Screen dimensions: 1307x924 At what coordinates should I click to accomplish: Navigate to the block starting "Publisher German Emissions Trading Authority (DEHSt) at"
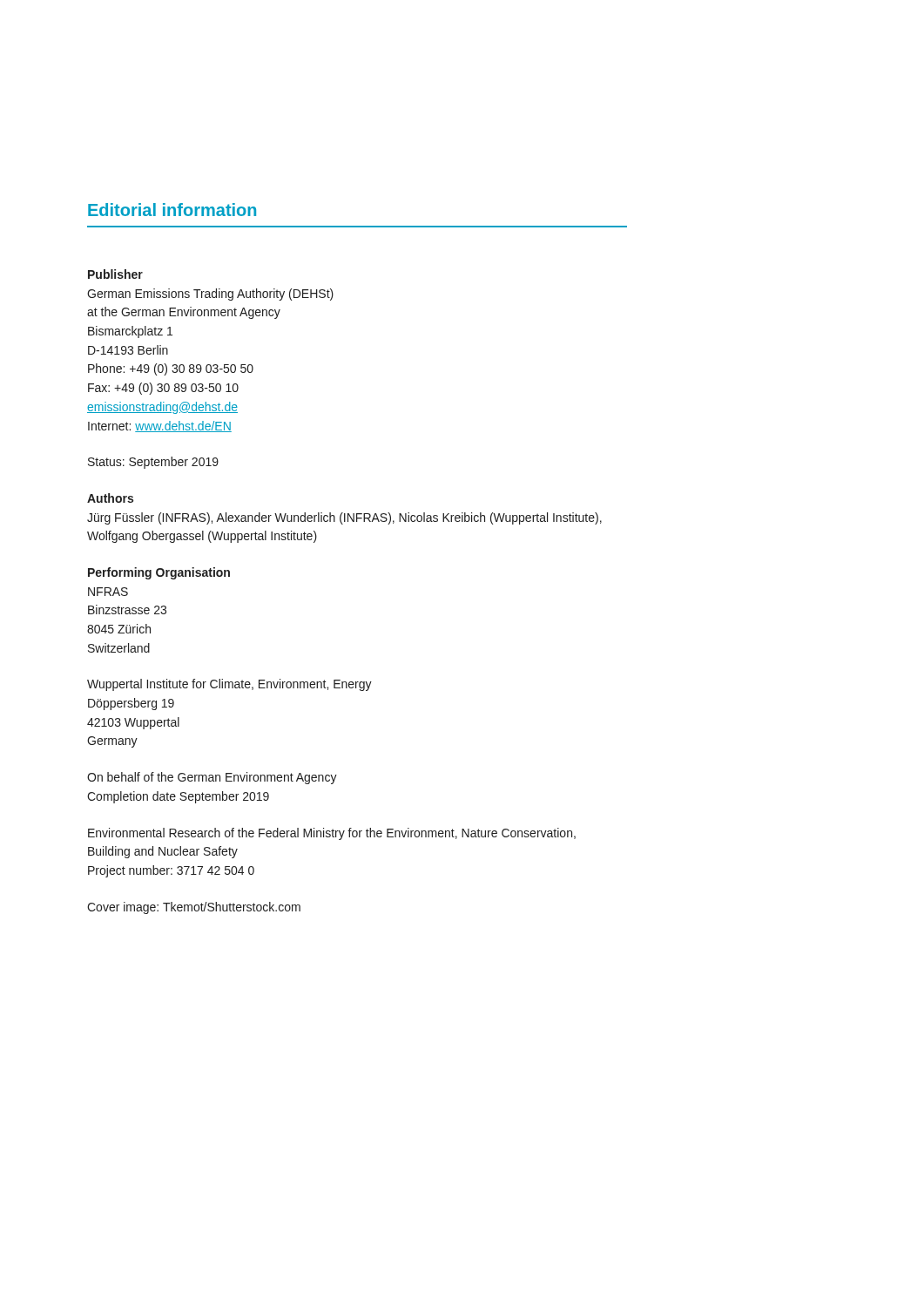click(115, 274)
